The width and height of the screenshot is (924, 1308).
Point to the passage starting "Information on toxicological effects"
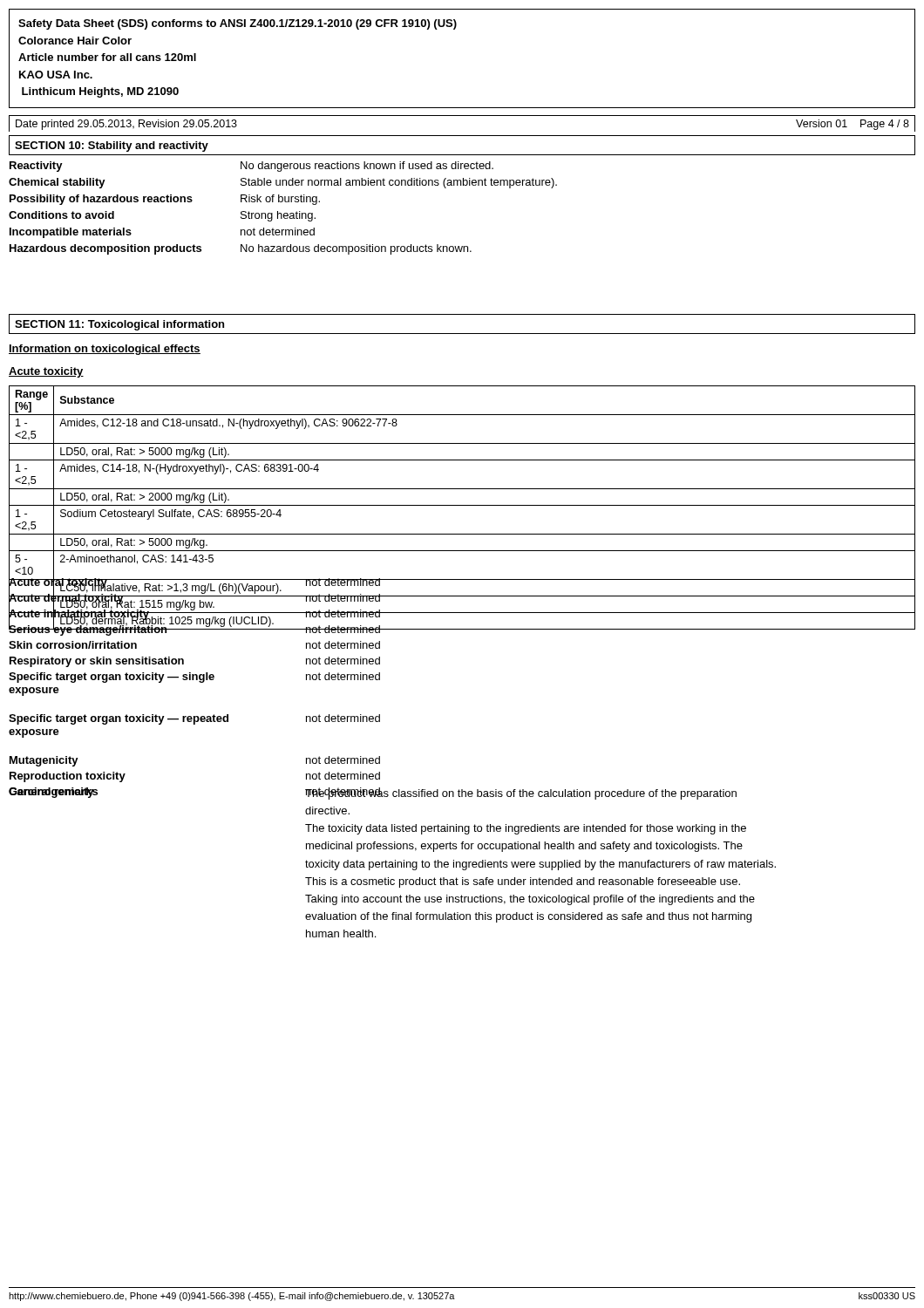104,348
